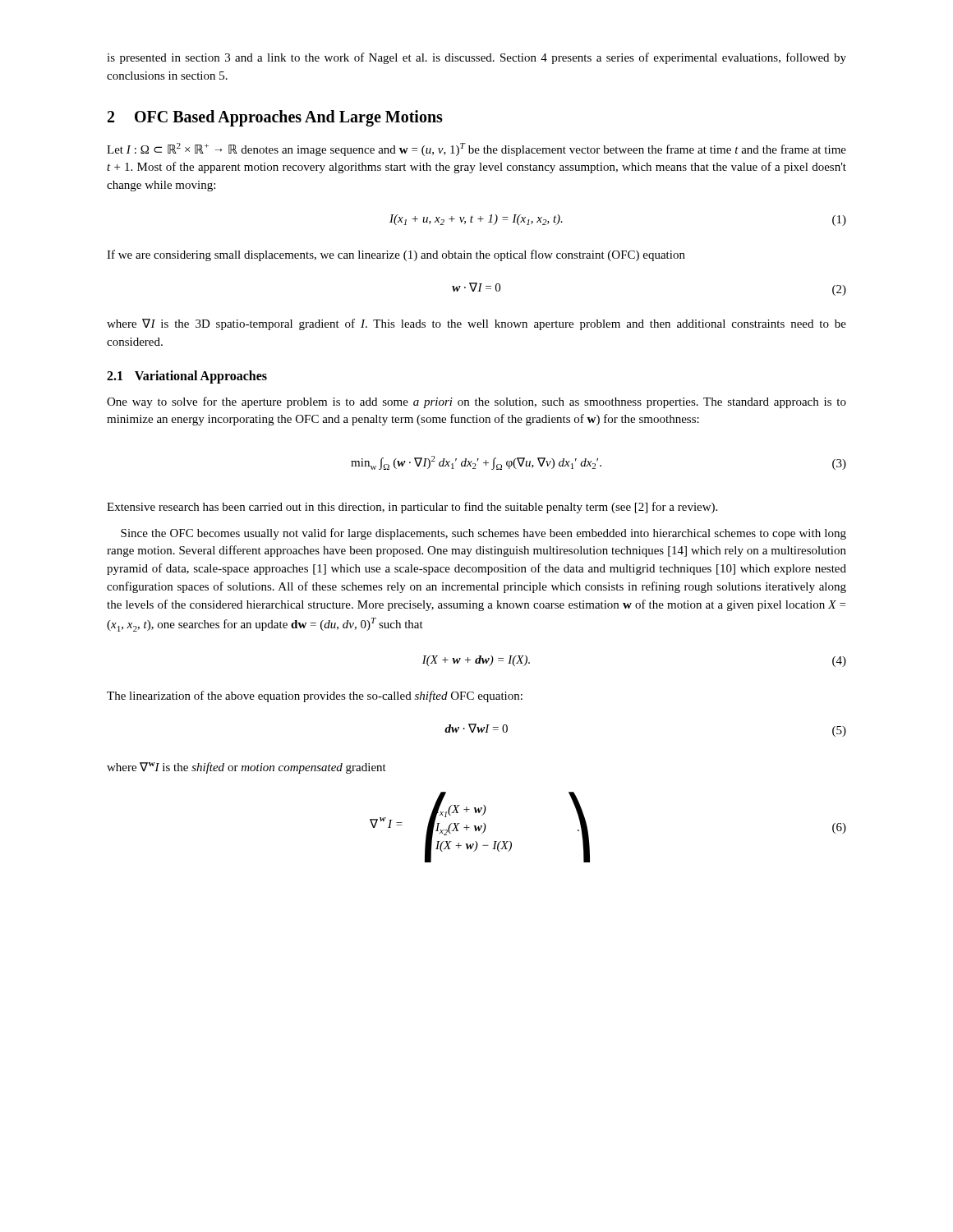
Task: Locate the text block containing "If we are considering small displacements, we"
Action: 476,255
